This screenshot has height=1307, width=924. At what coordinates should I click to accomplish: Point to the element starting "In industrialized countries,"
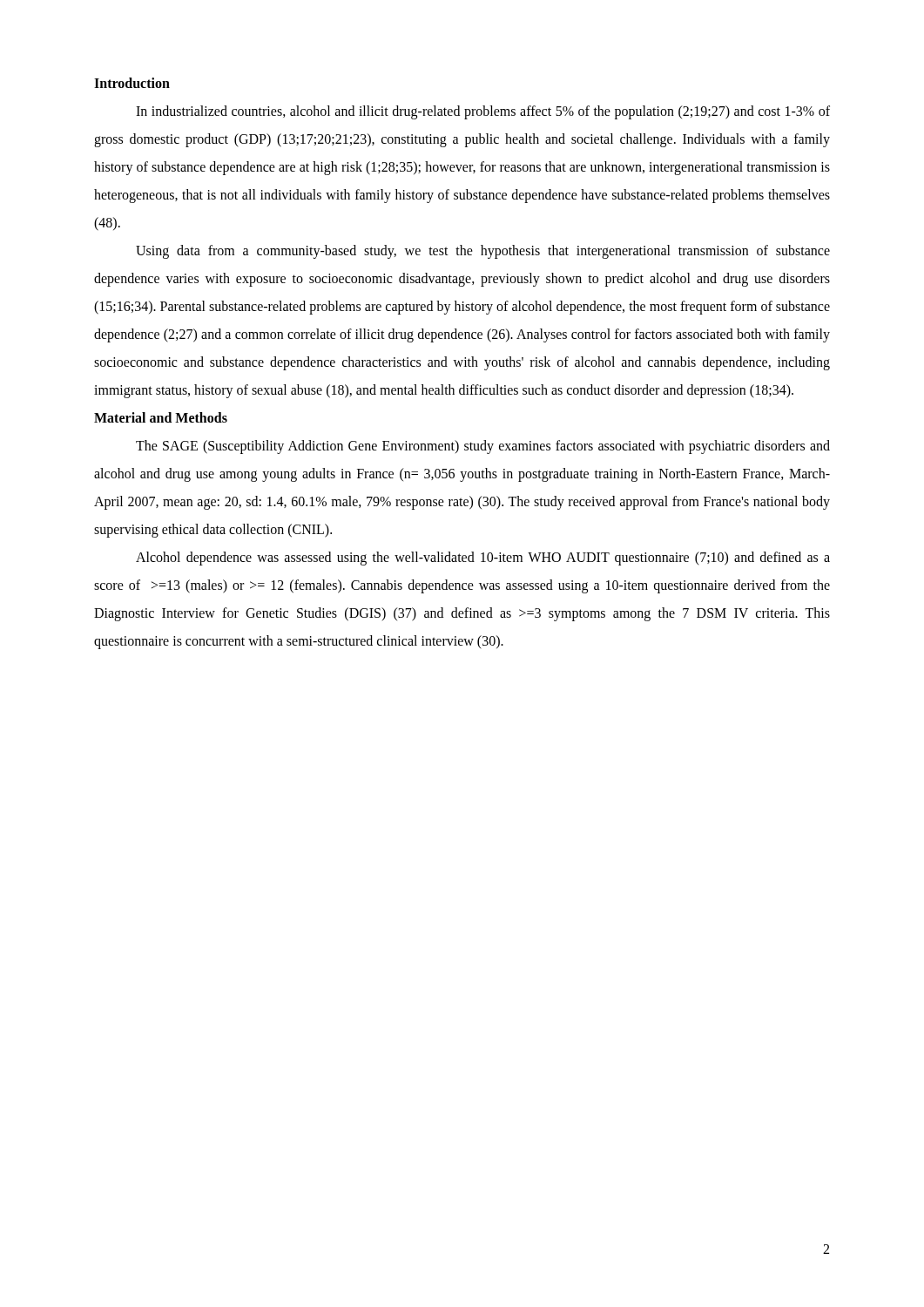(x=462, y=167)
